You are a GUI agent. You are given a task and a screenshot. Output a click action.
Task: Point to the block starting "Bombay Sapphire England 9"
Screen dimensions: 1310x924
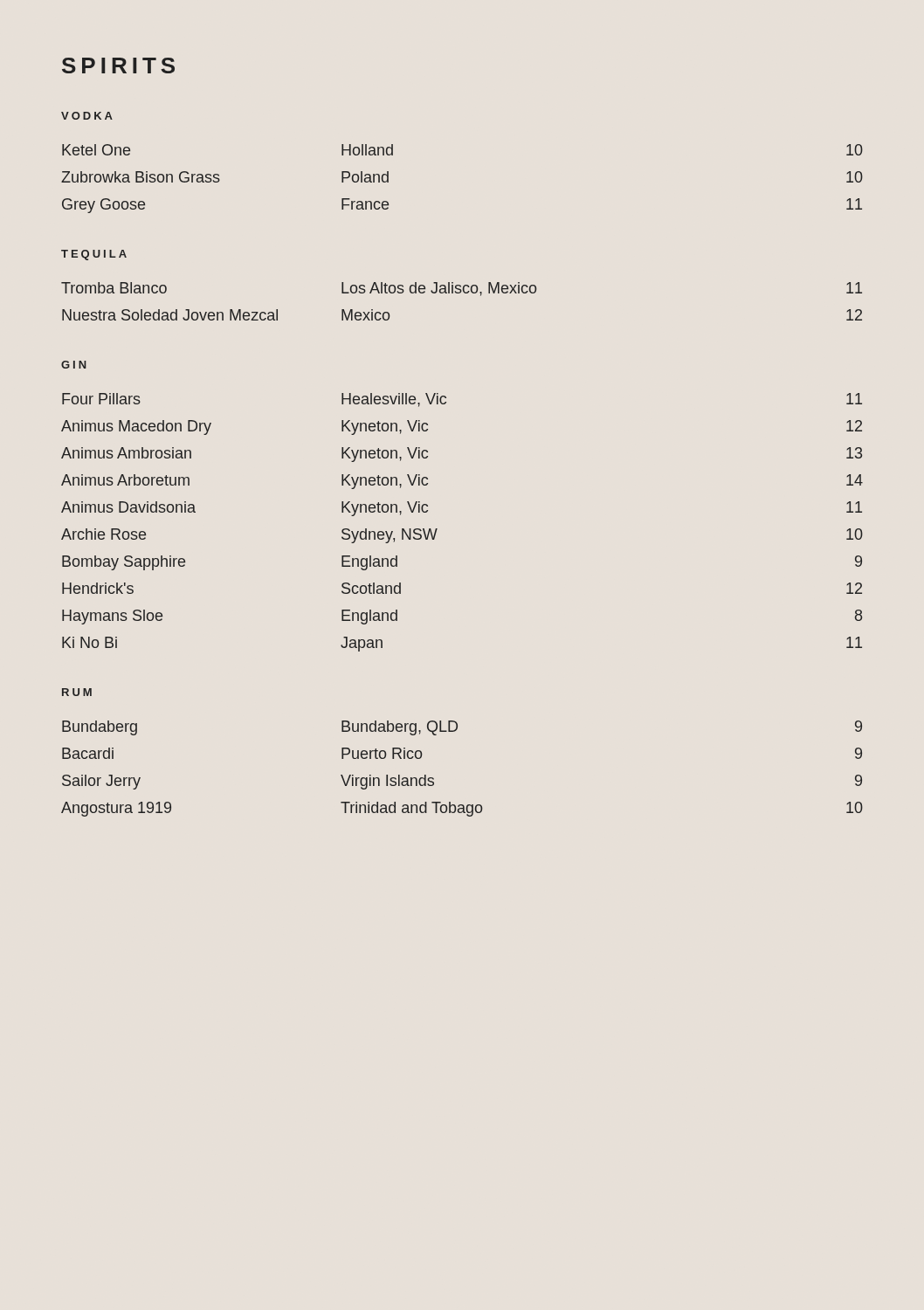(130, 562)
